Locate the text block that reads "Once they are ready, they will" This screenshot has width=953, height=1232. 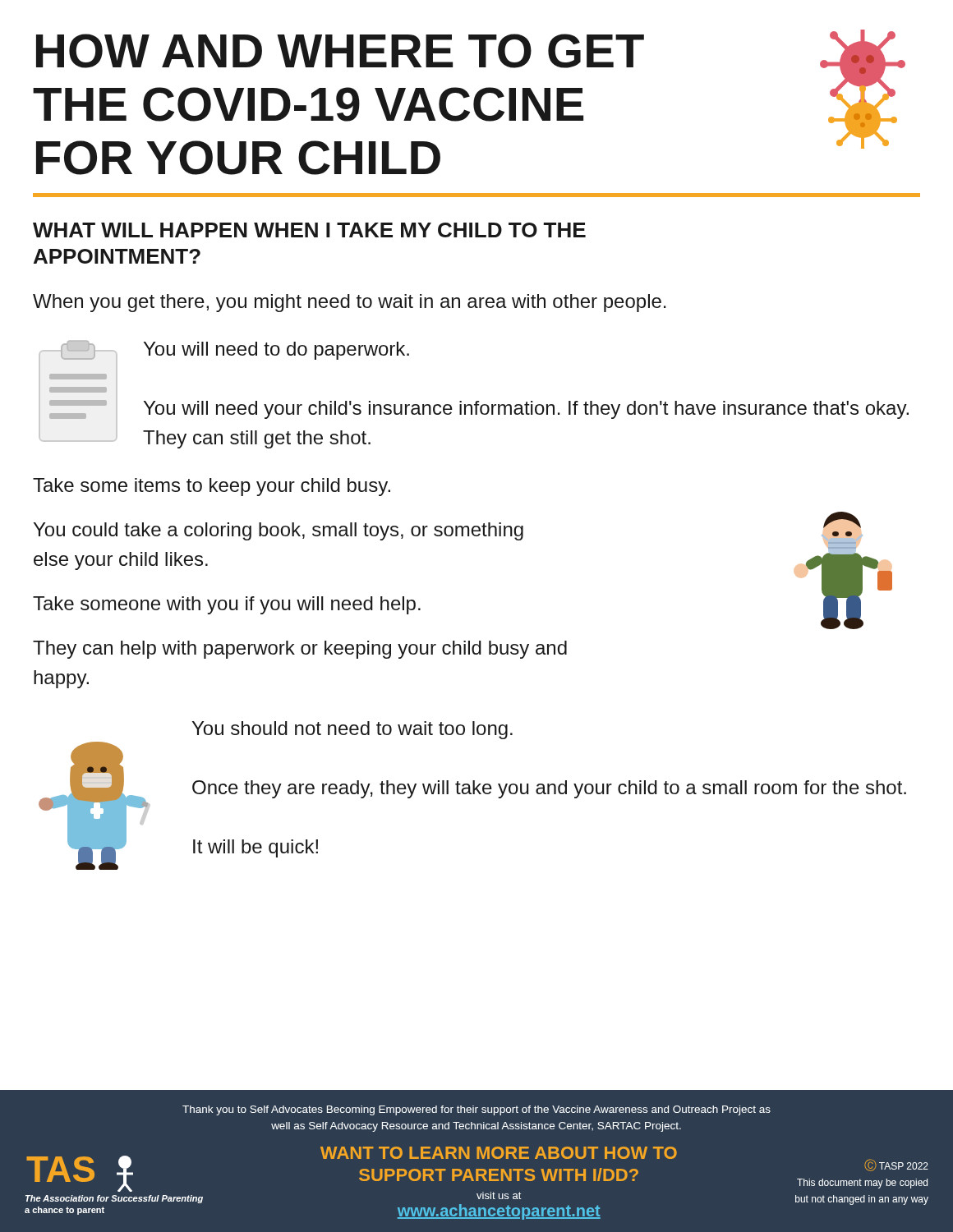click(x=550, y=787)
